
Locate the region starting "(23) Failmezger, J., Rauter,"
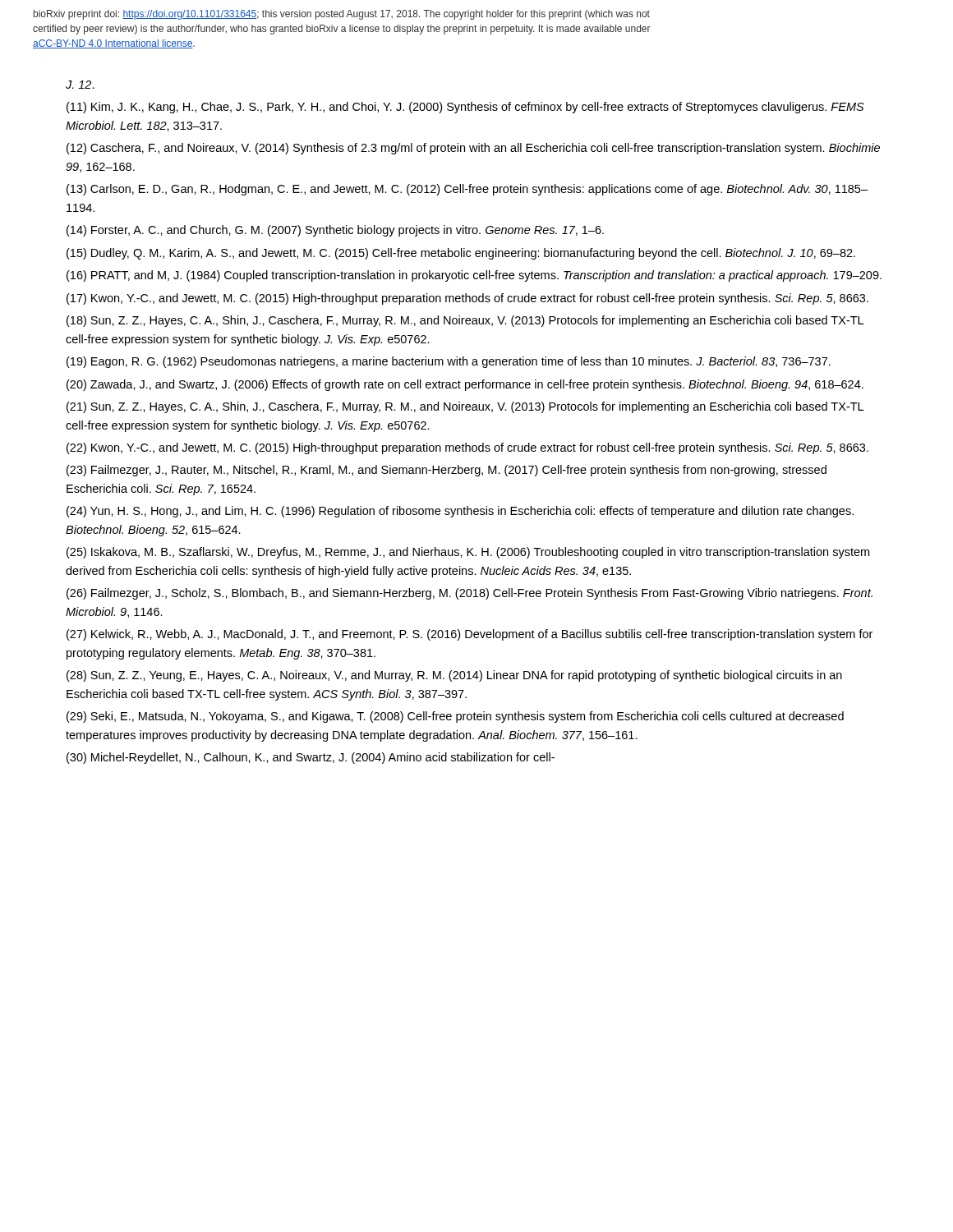click(x=476, y=480)
